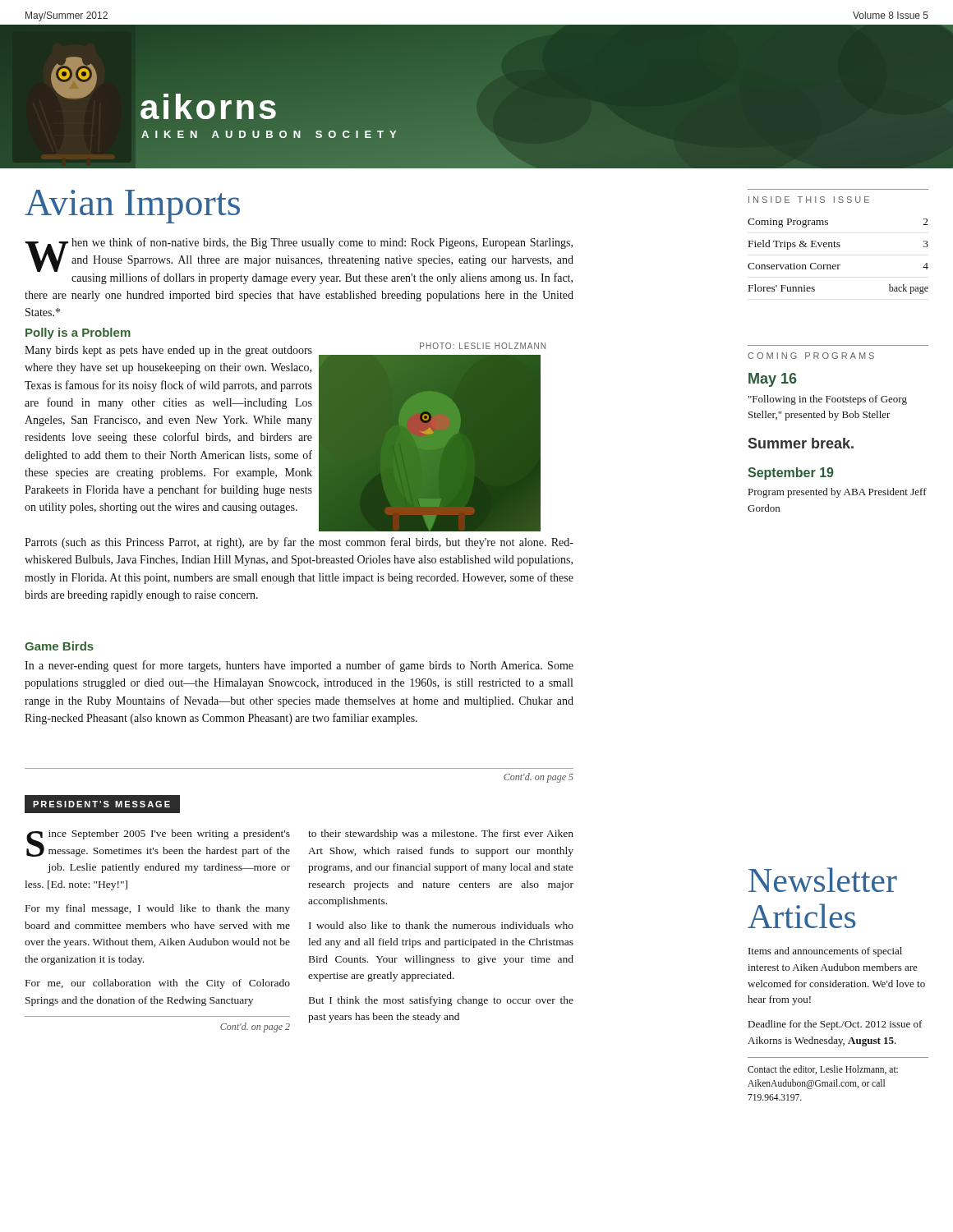953x1232 pixels.
Task: Where does it say "Polly is a Problem"?
Action: 78,332
